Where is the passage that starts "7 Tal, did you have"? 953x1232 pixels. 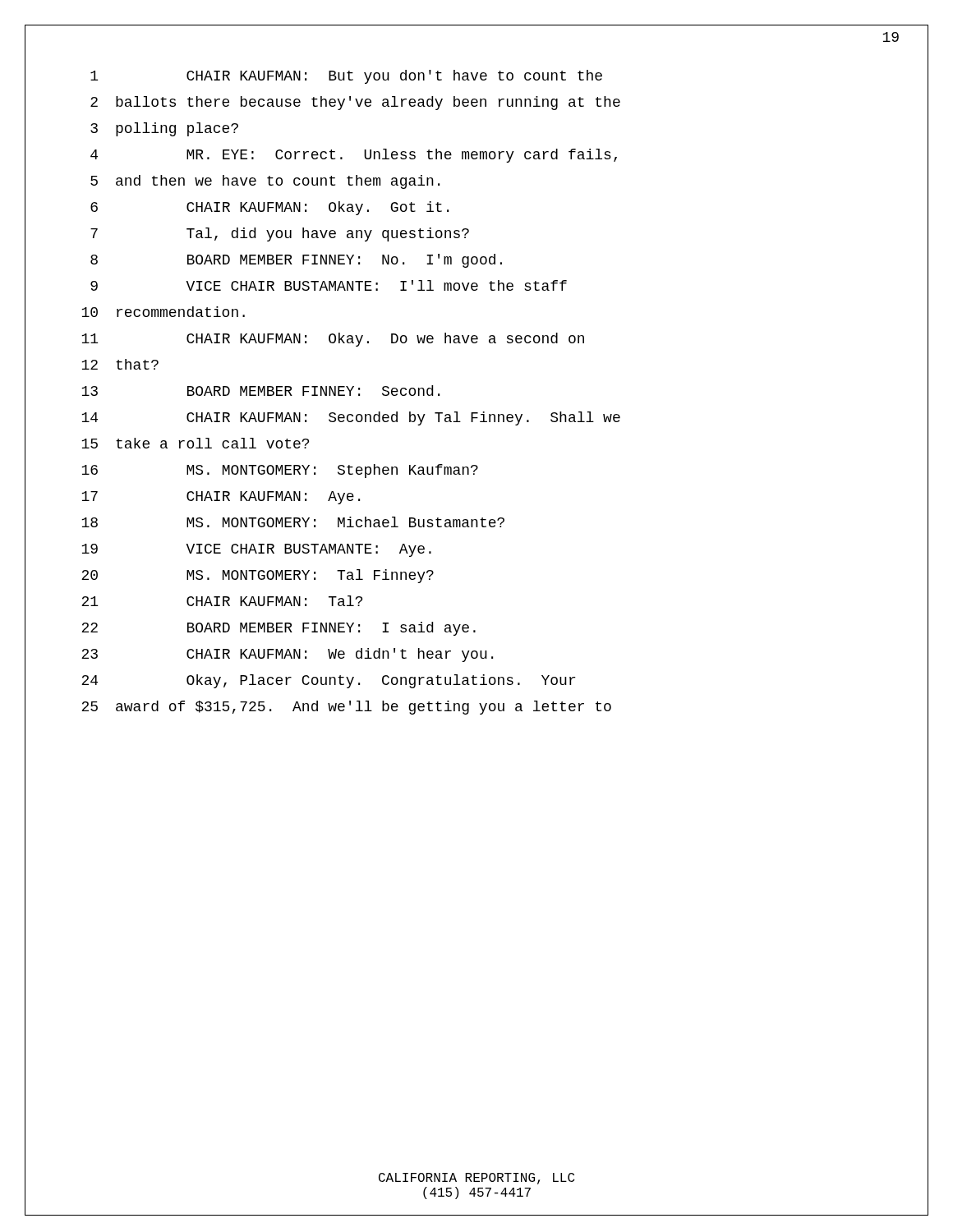[476, 235]
